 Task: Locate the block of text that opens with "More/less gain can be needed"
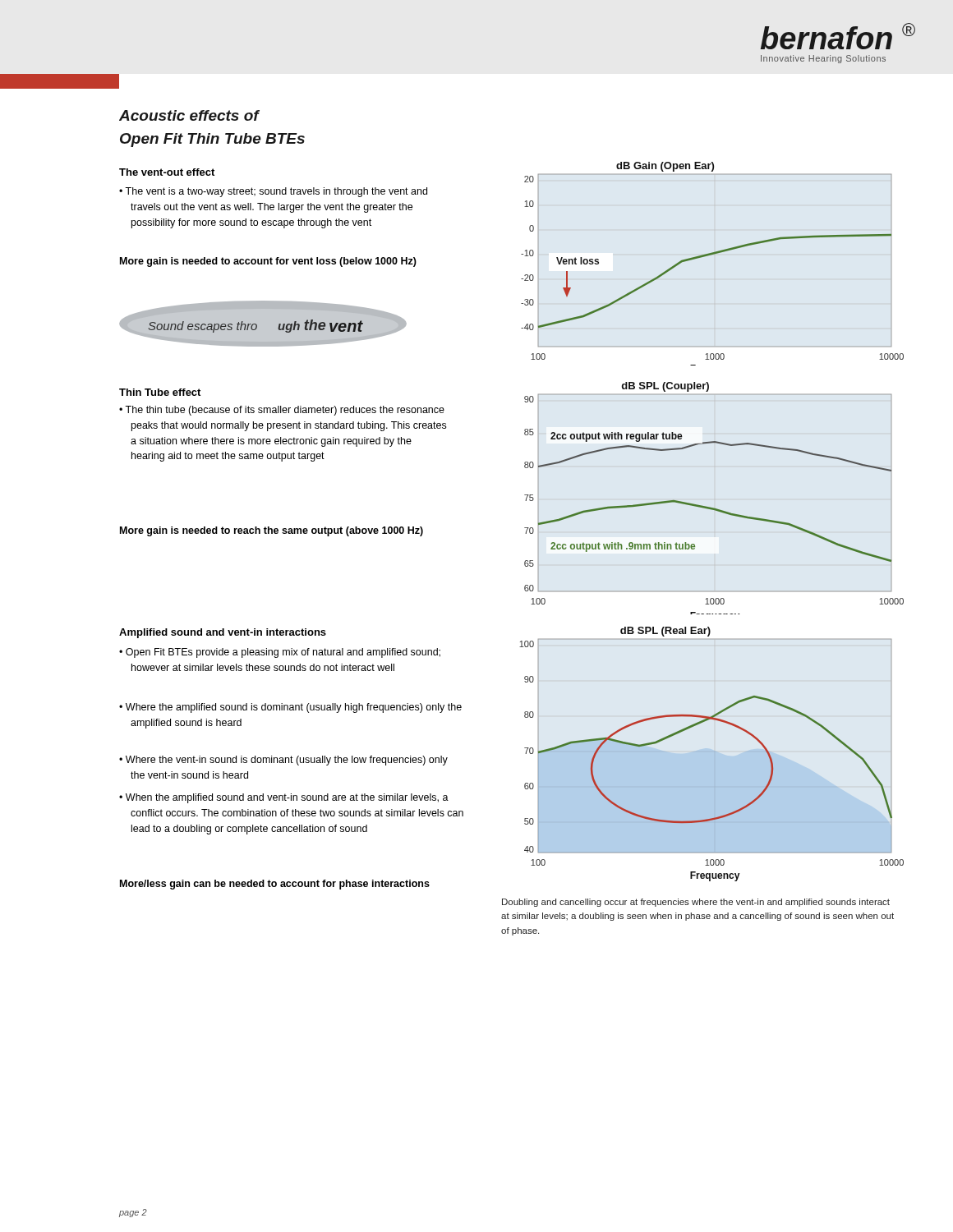(x=274, y=884)
